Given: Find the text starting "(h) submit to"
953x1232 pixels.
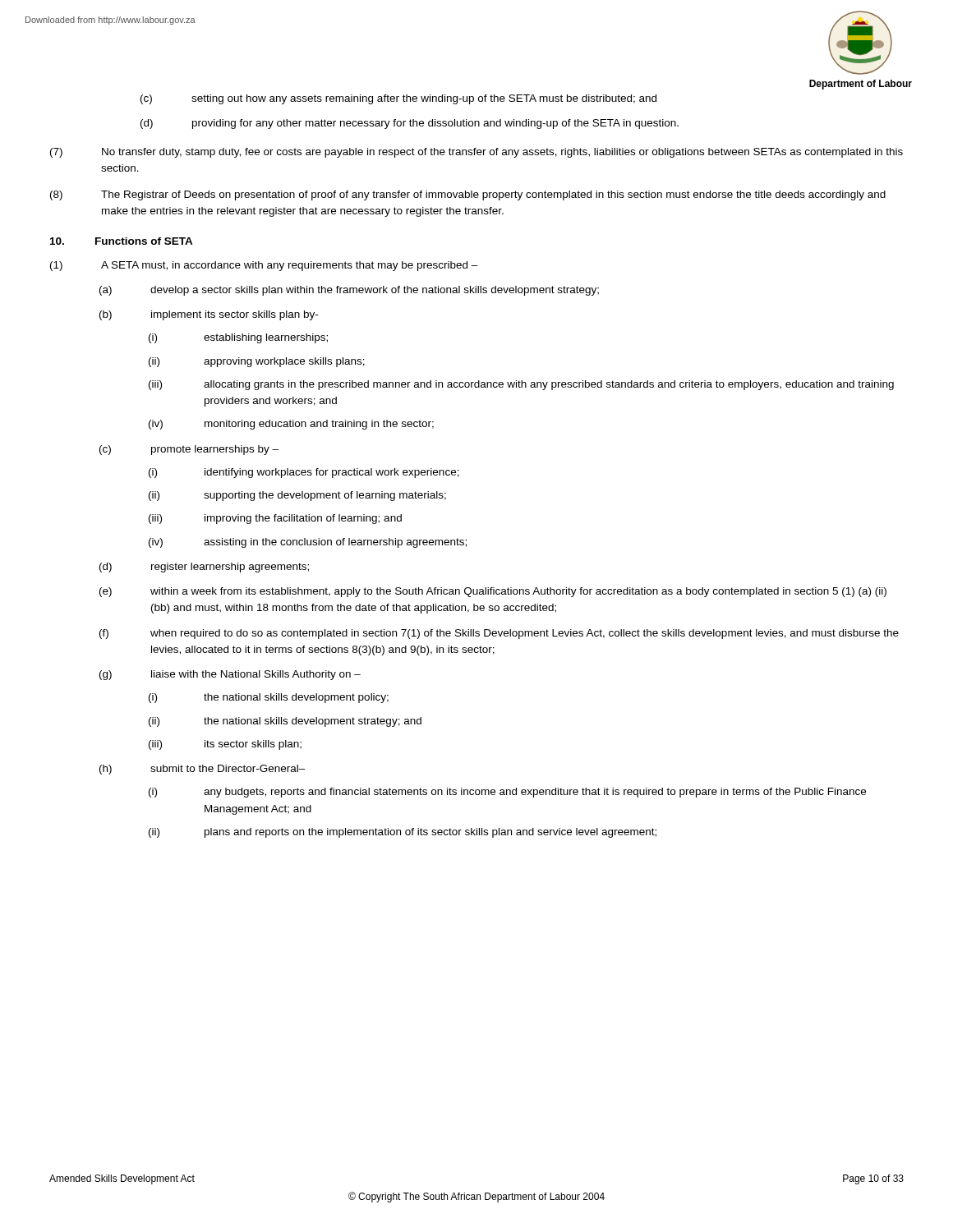Looking at the screenshot, I should tap(203, 770).
